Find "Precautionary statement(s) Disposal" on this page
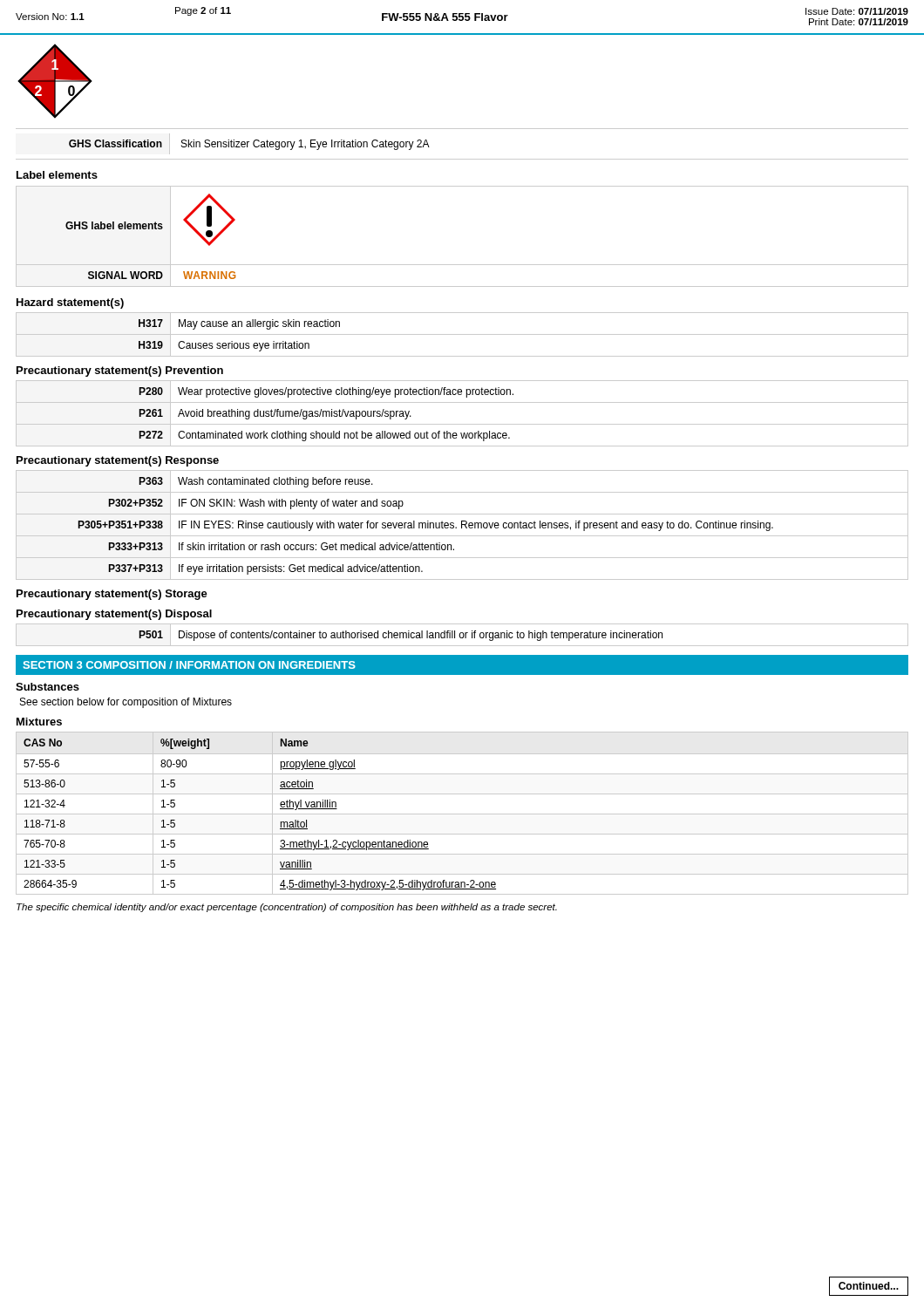The image size is (924, 1308). [x=114, y=613]
